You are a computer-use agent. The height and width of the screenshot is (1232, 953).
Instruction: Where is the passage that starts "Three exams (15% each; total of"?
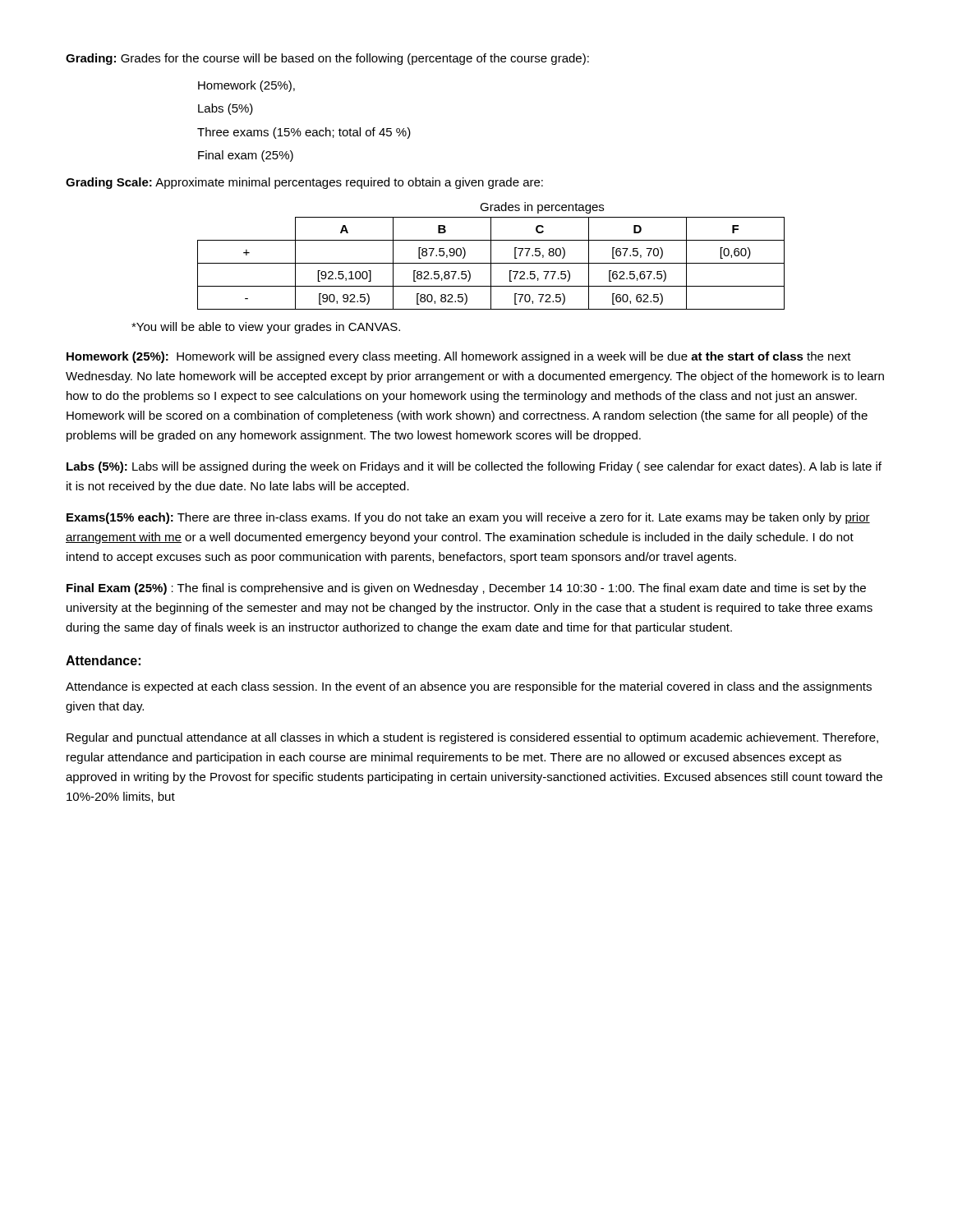point(304,131)
